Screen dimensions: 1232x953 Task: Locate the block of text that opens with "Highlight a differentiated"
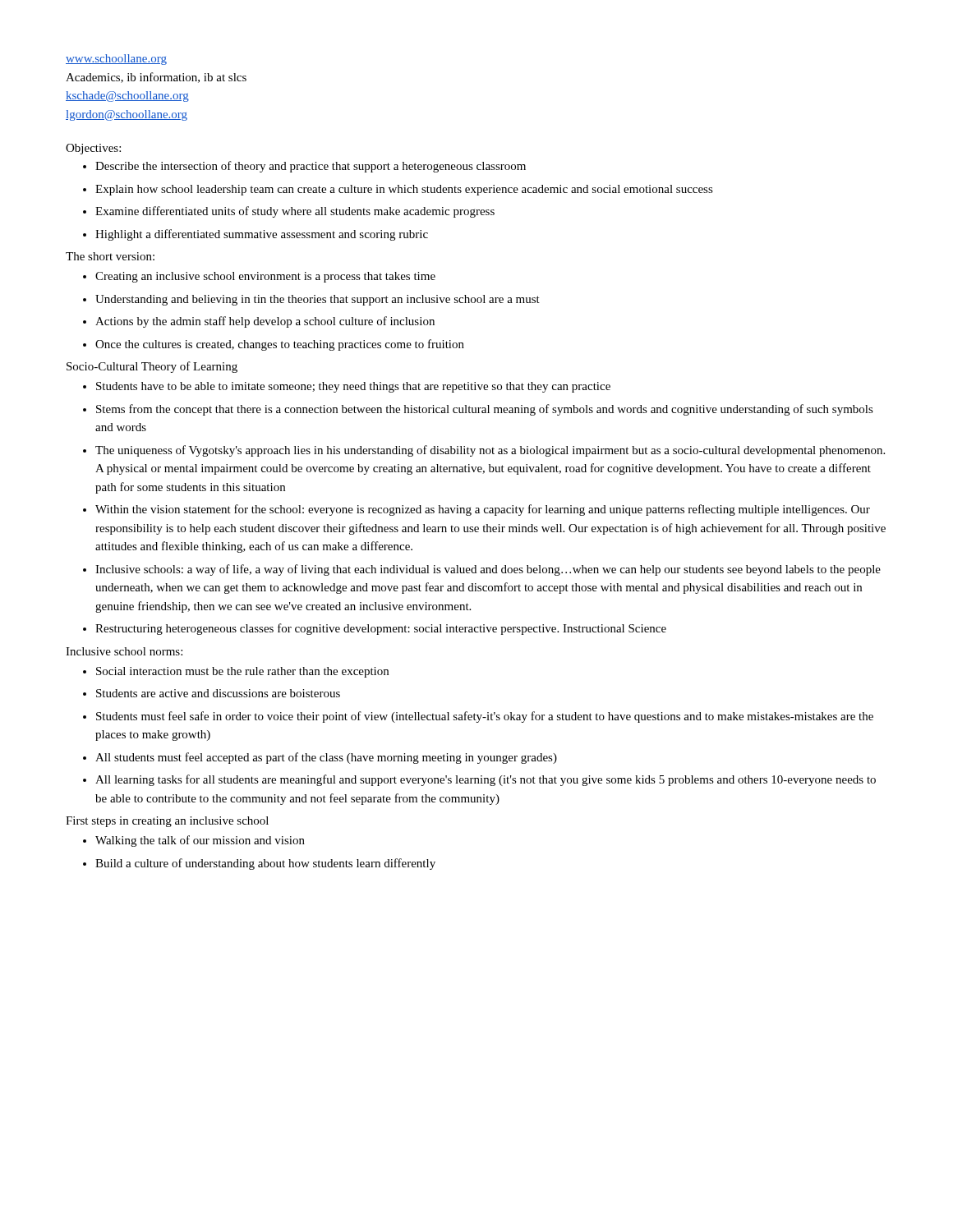pyautogui.click(x=256, y=235)
